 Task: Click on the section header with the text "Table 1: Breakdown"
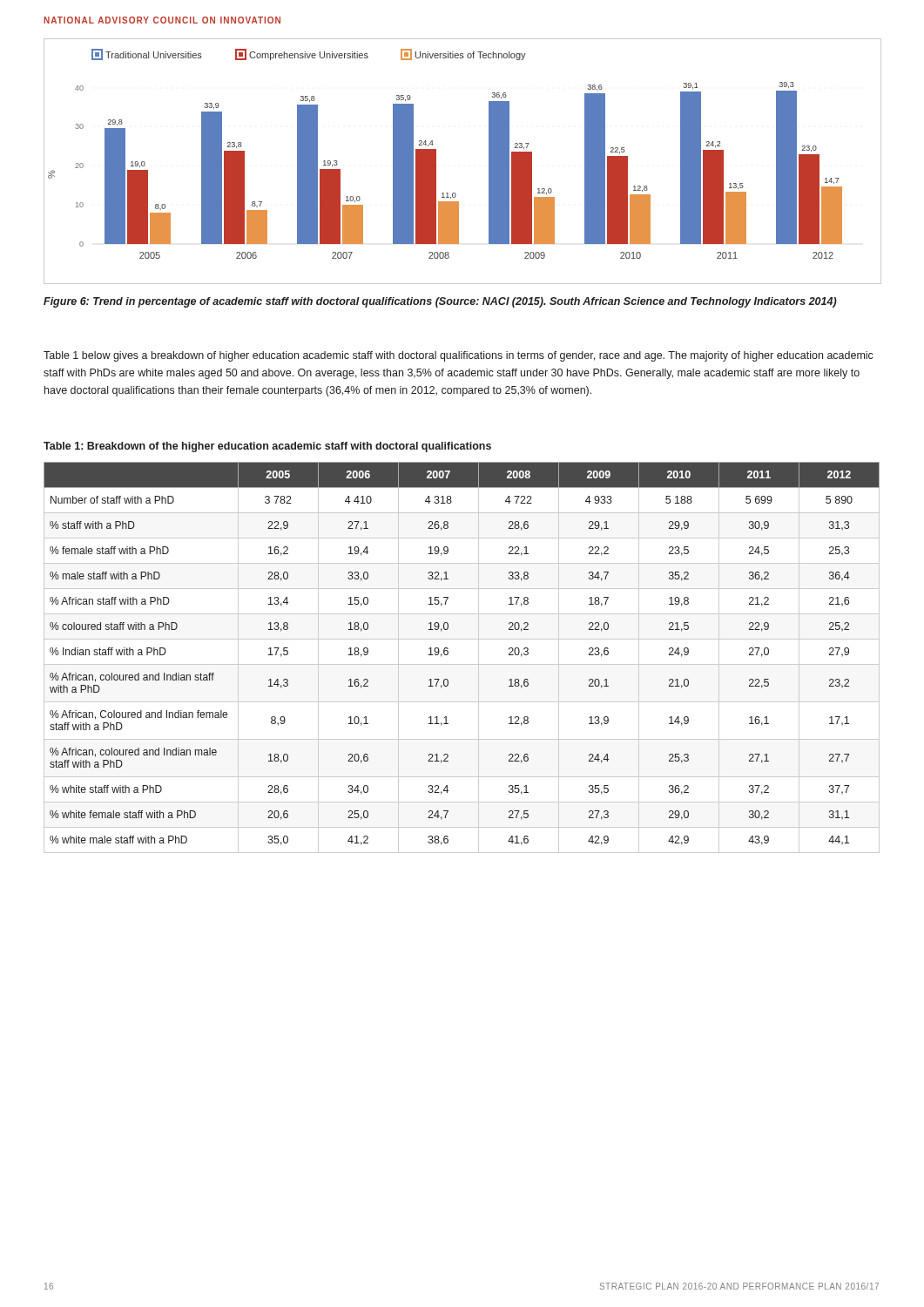coord(268,446)
